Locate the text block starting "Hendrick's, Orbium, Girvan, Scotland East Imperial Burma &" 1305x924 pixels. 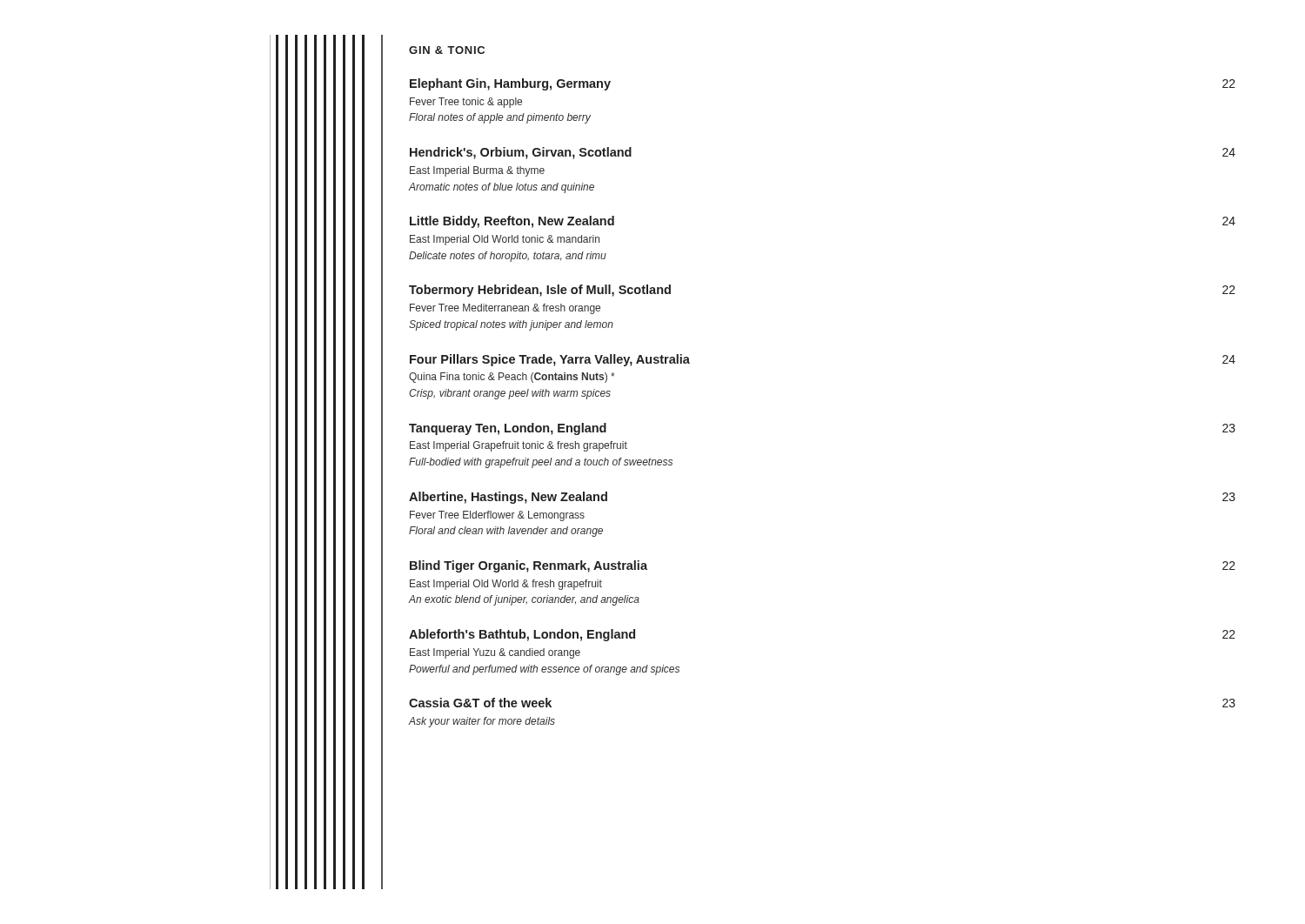click(x=519, y=153)
